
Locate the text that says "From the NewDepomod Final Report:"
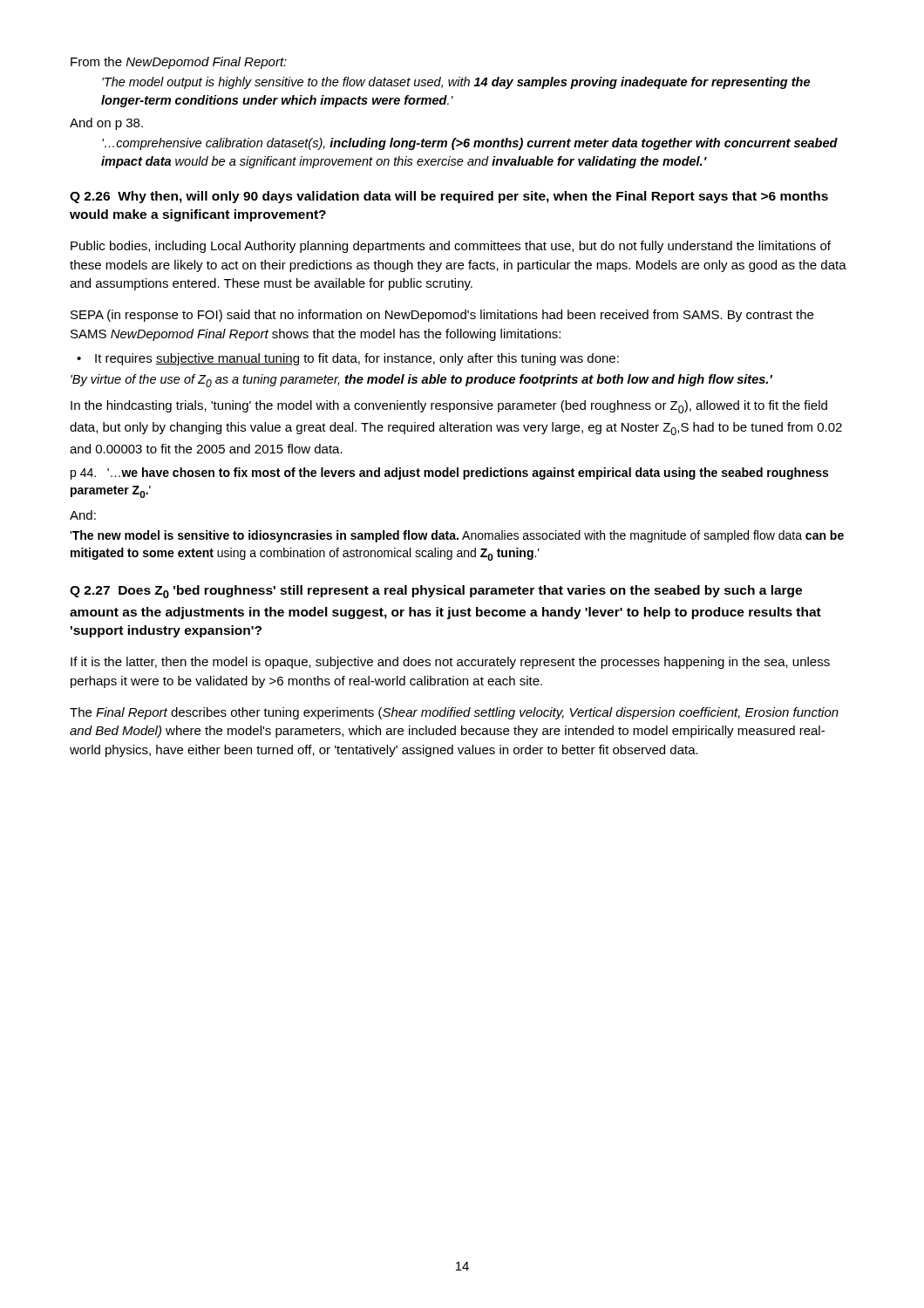[x=179, y=63]
